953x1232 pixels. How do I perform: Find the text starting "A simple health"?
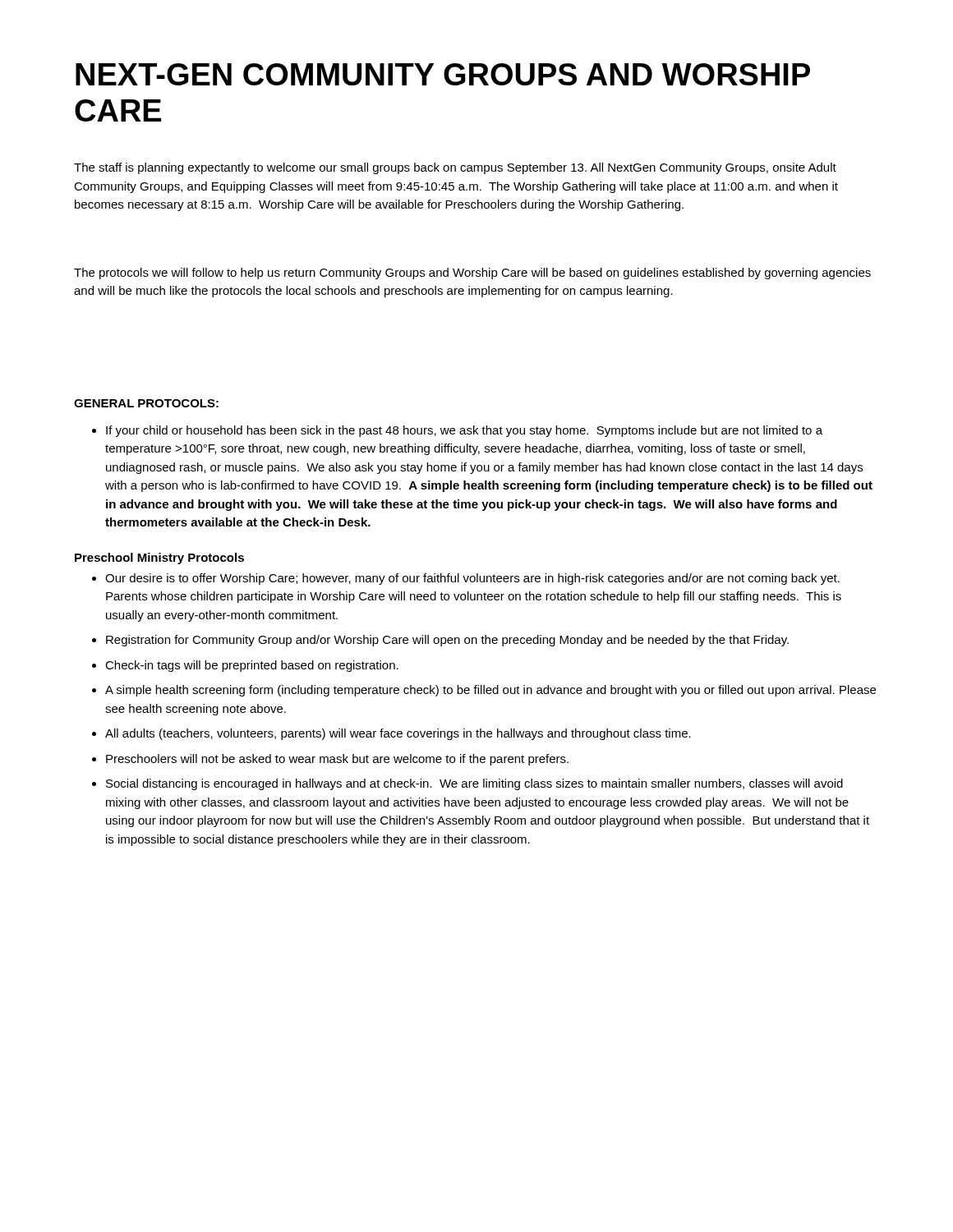coord(491,699)
